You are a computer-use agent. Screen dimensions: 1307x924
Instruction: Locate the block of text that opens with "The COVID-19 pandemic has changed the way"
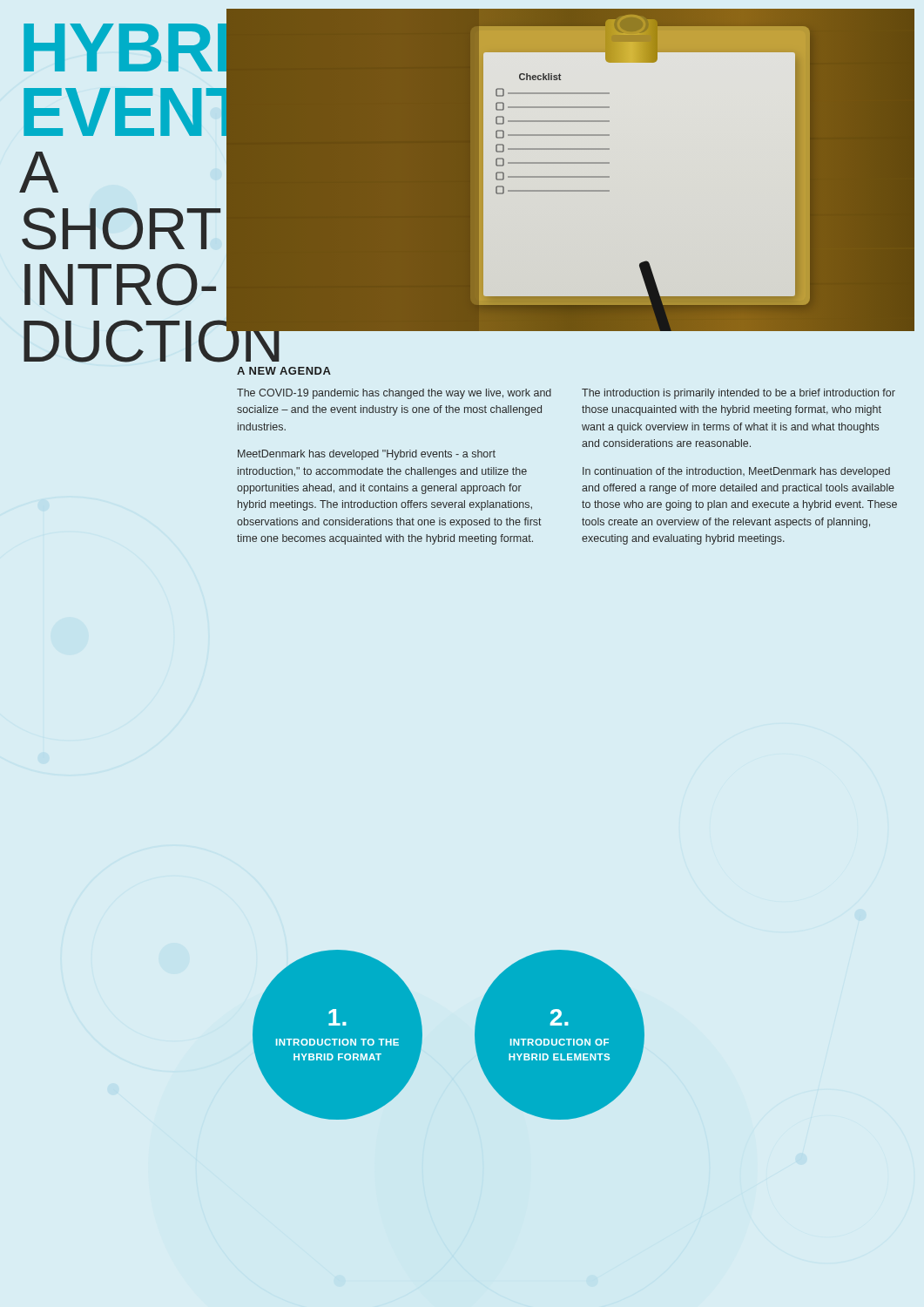(x=395, y=466)
